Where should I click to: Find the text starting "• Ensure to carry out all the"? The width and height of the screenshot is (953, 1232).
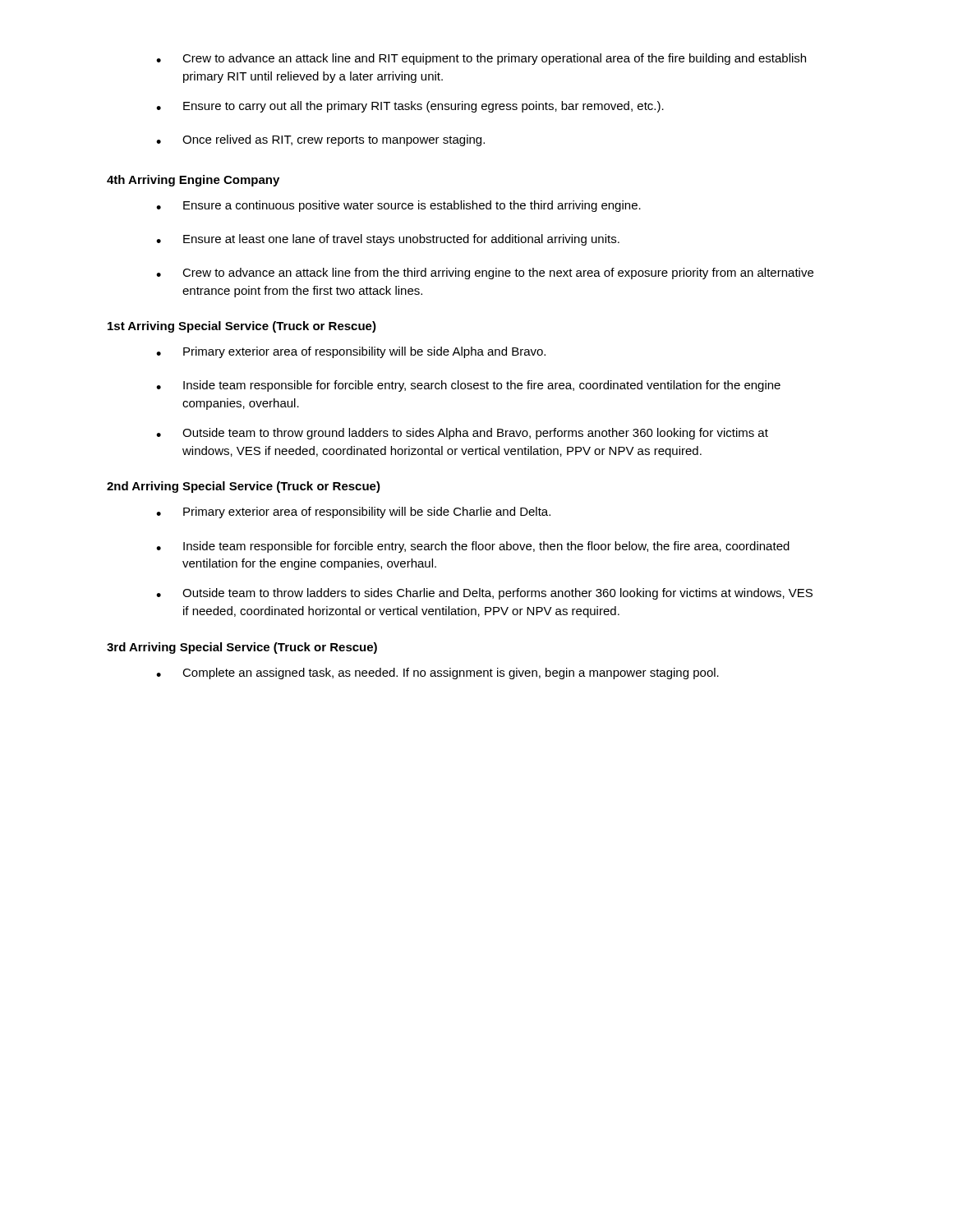click(489, 108)
